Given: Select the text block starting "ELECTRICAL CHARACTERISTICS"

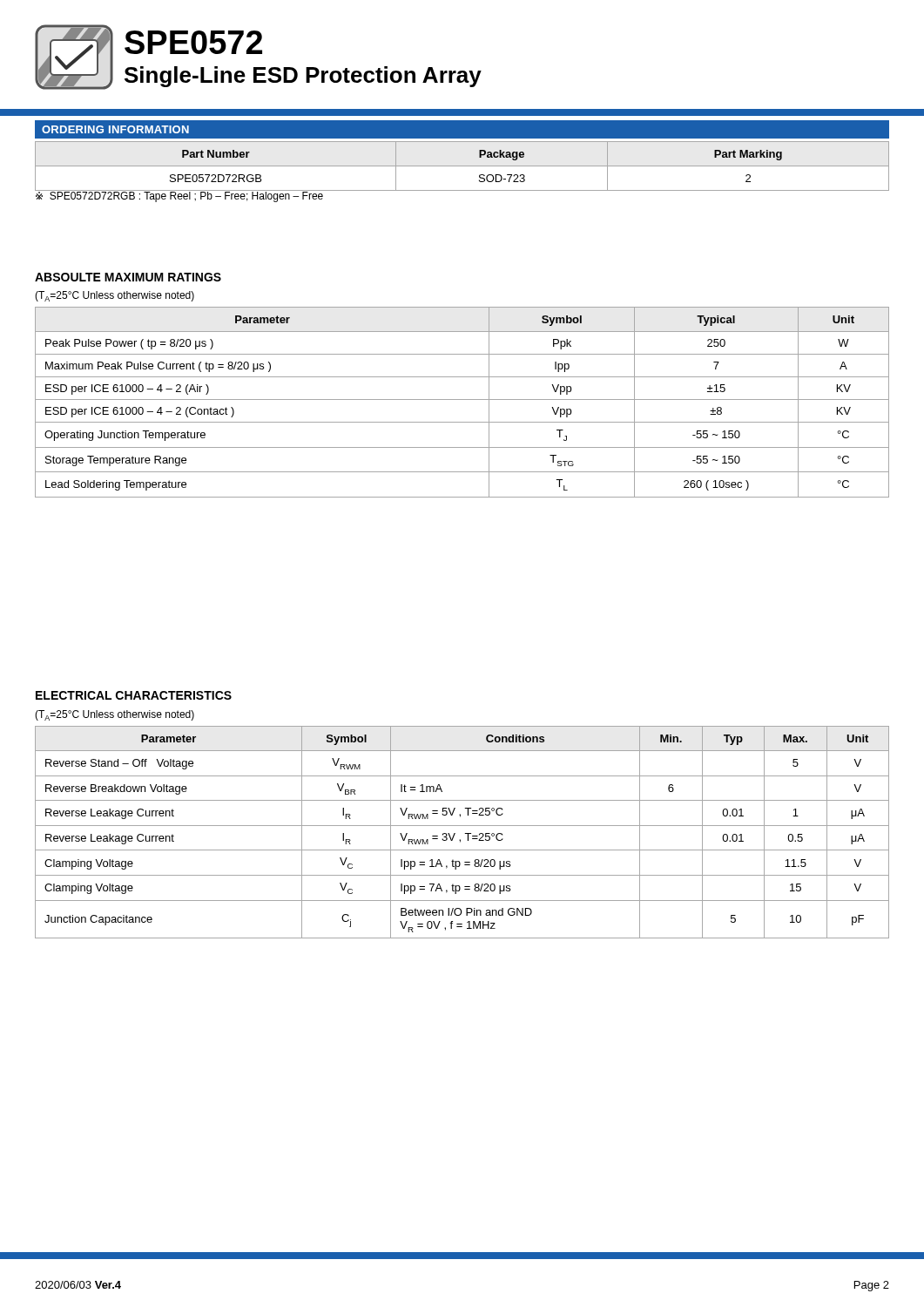Looking at the screenshot, I should pos(134,695).
